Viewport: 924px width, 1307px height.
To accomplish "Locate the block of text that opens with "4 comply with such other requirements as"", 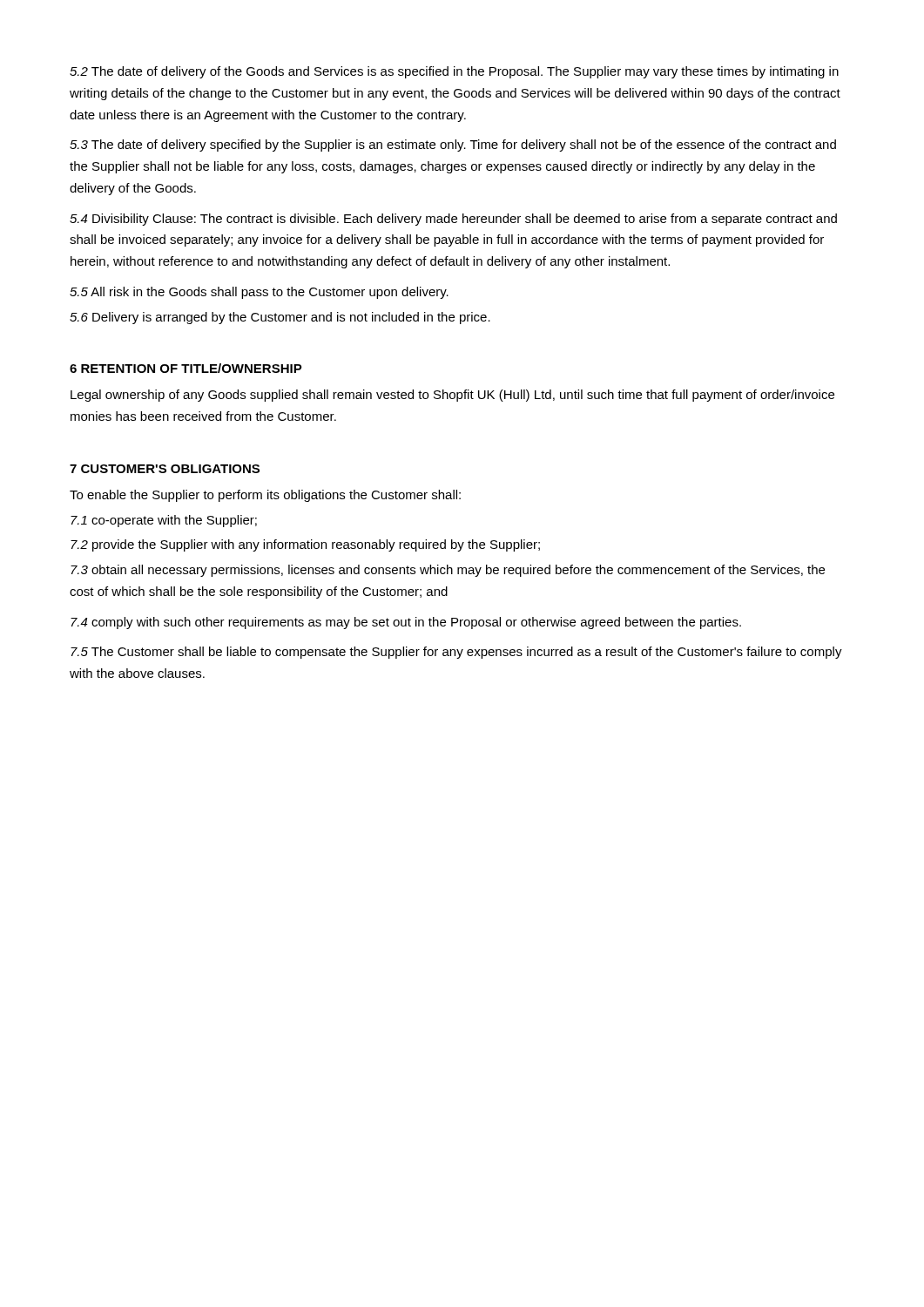I will tap(458, 622).
